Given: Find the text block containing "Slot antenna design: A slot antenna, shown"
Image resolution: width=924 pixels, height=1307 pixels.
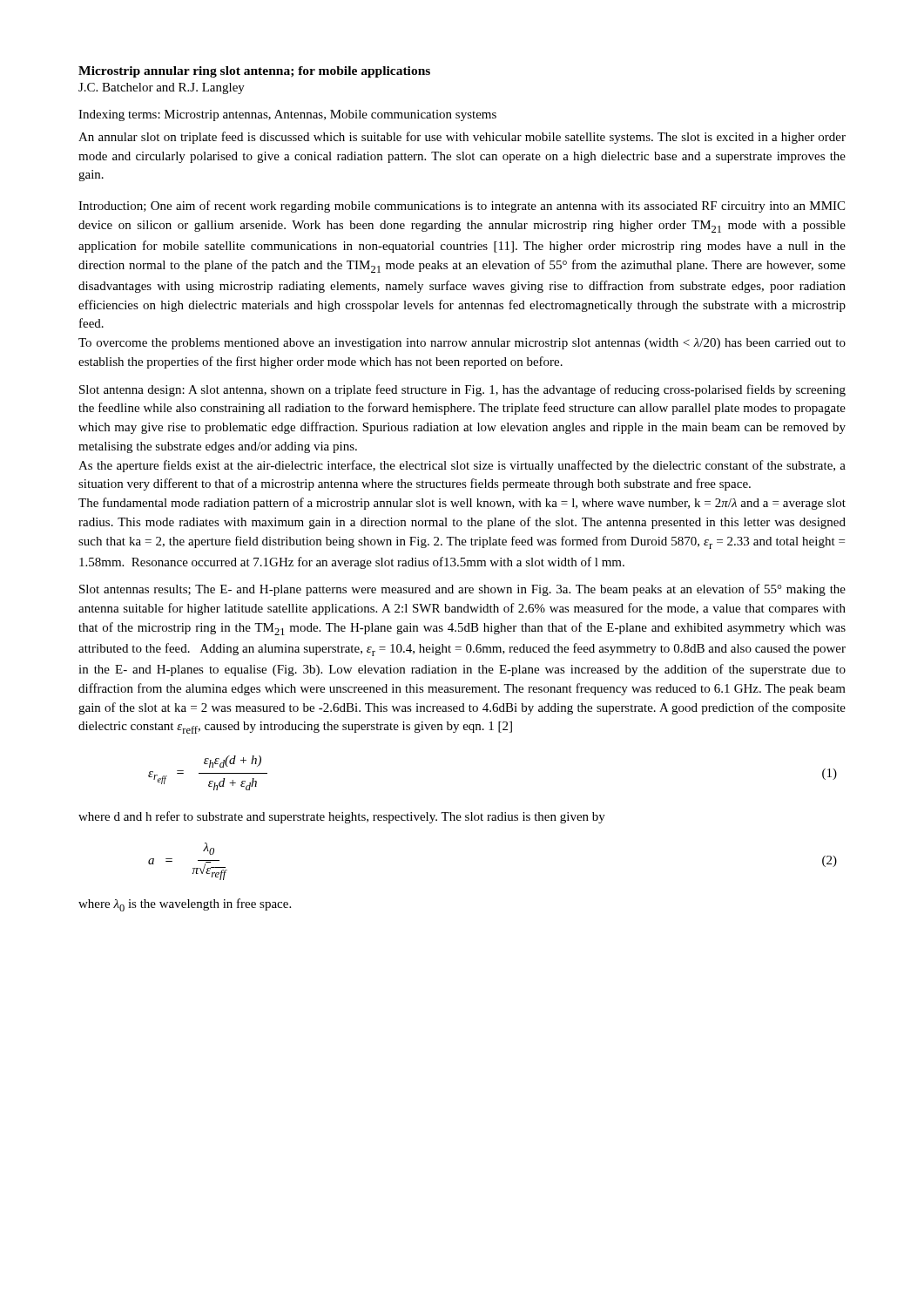Looking at the screenshot, I should [462, 475].
